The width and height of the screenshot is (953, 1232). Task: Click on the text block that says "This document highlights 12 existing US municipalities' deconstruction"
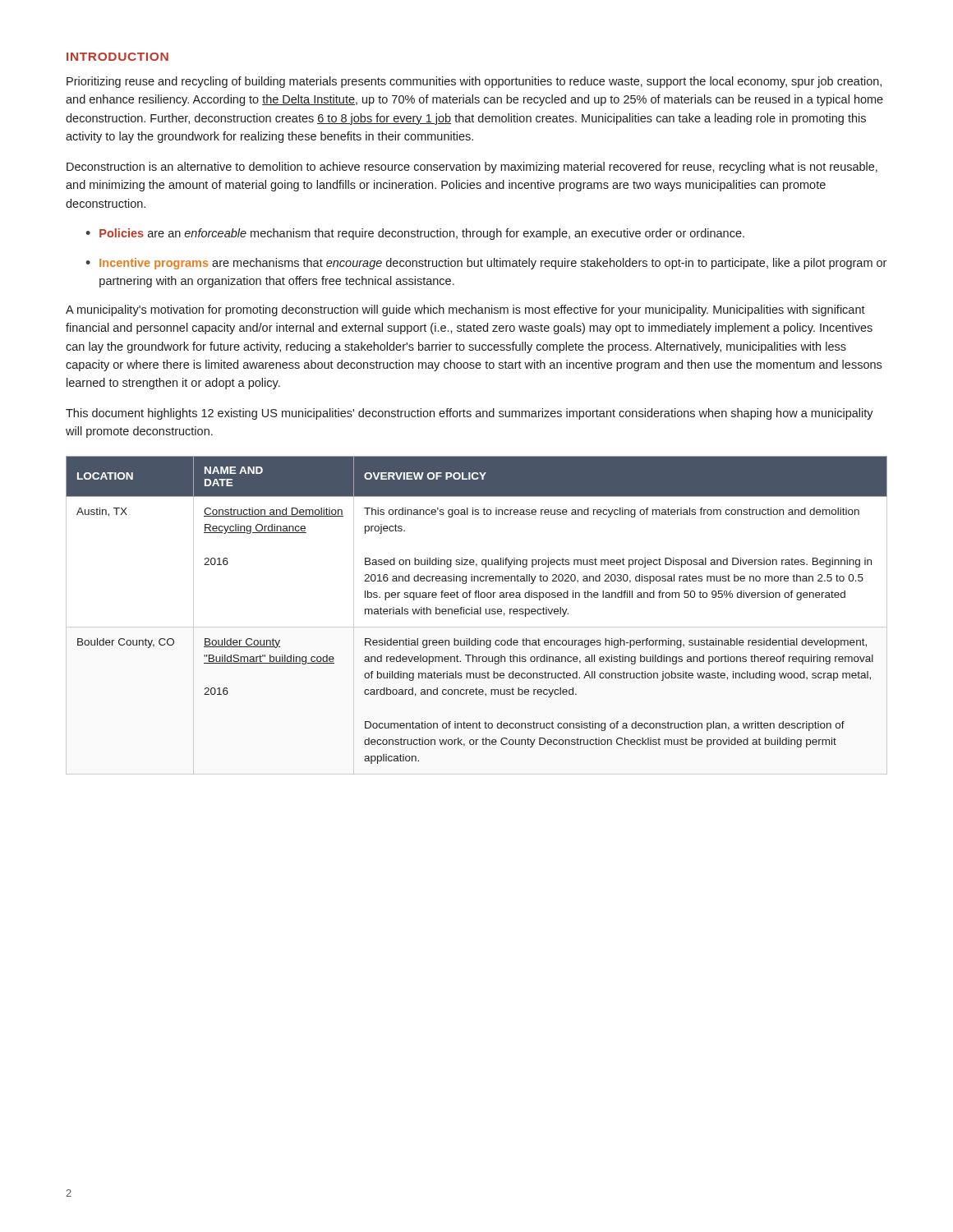click(469, 422)
